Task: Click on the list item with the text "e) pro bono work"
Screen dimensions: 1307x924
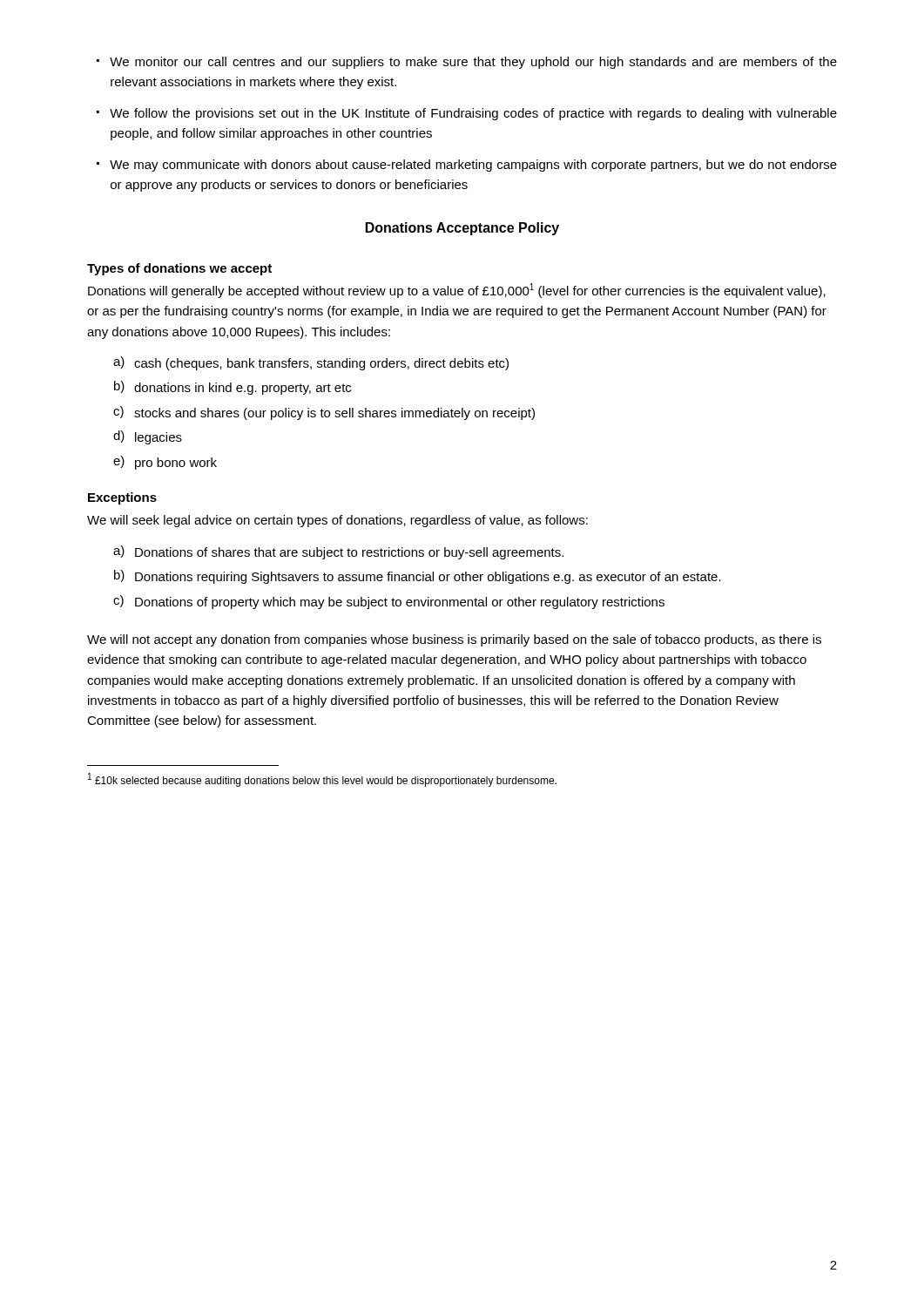Action: click(165, 463)
